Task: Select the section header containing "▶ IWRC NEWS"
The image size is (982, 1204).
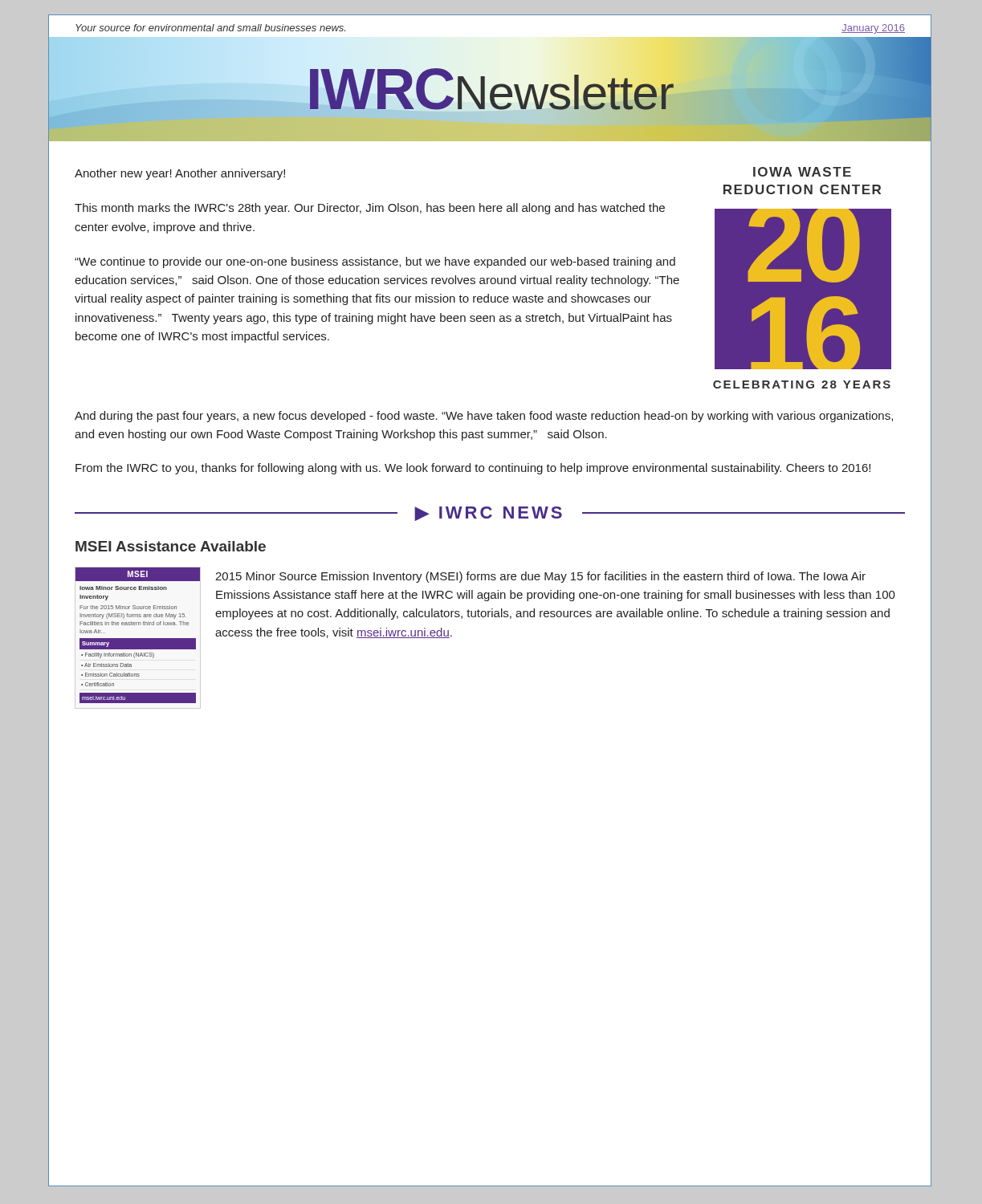Action: coord(490,512)
